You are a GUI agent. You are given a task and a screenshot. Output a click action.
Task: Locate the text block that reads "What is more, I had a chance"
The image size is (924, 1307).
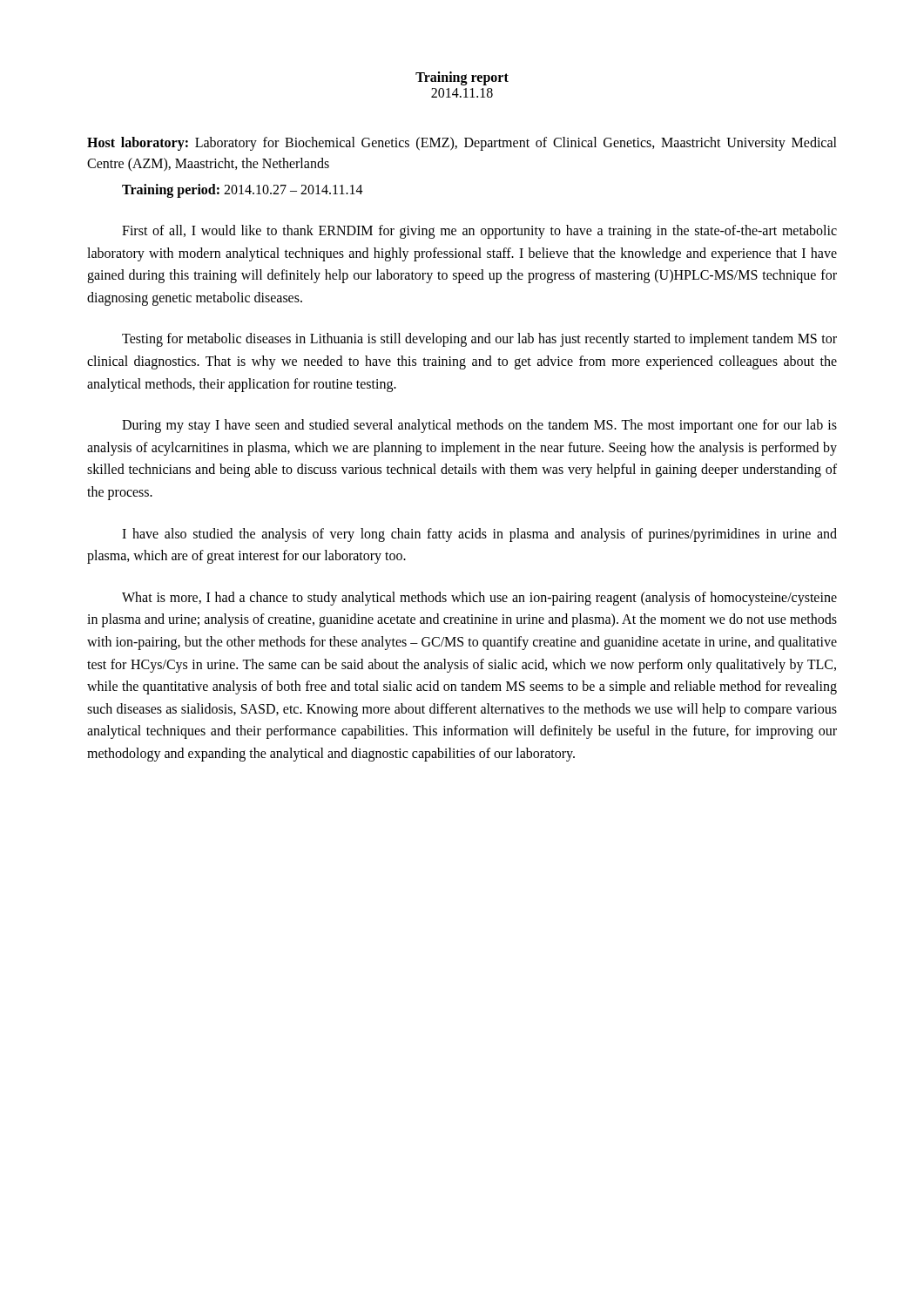coord(462,675)
